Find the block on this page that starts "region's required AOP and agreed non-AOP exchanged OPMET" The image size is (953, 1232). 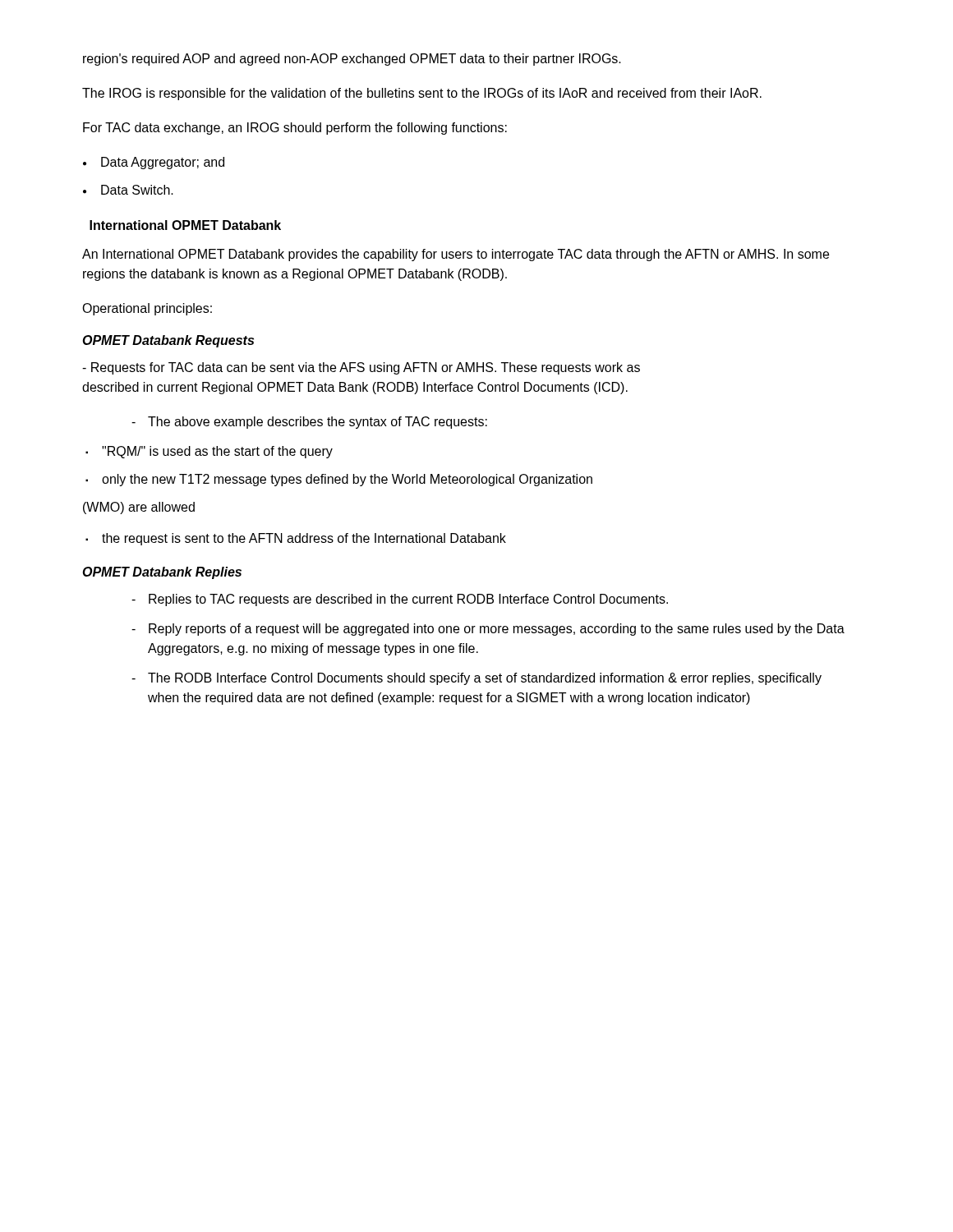click(352, 59)
